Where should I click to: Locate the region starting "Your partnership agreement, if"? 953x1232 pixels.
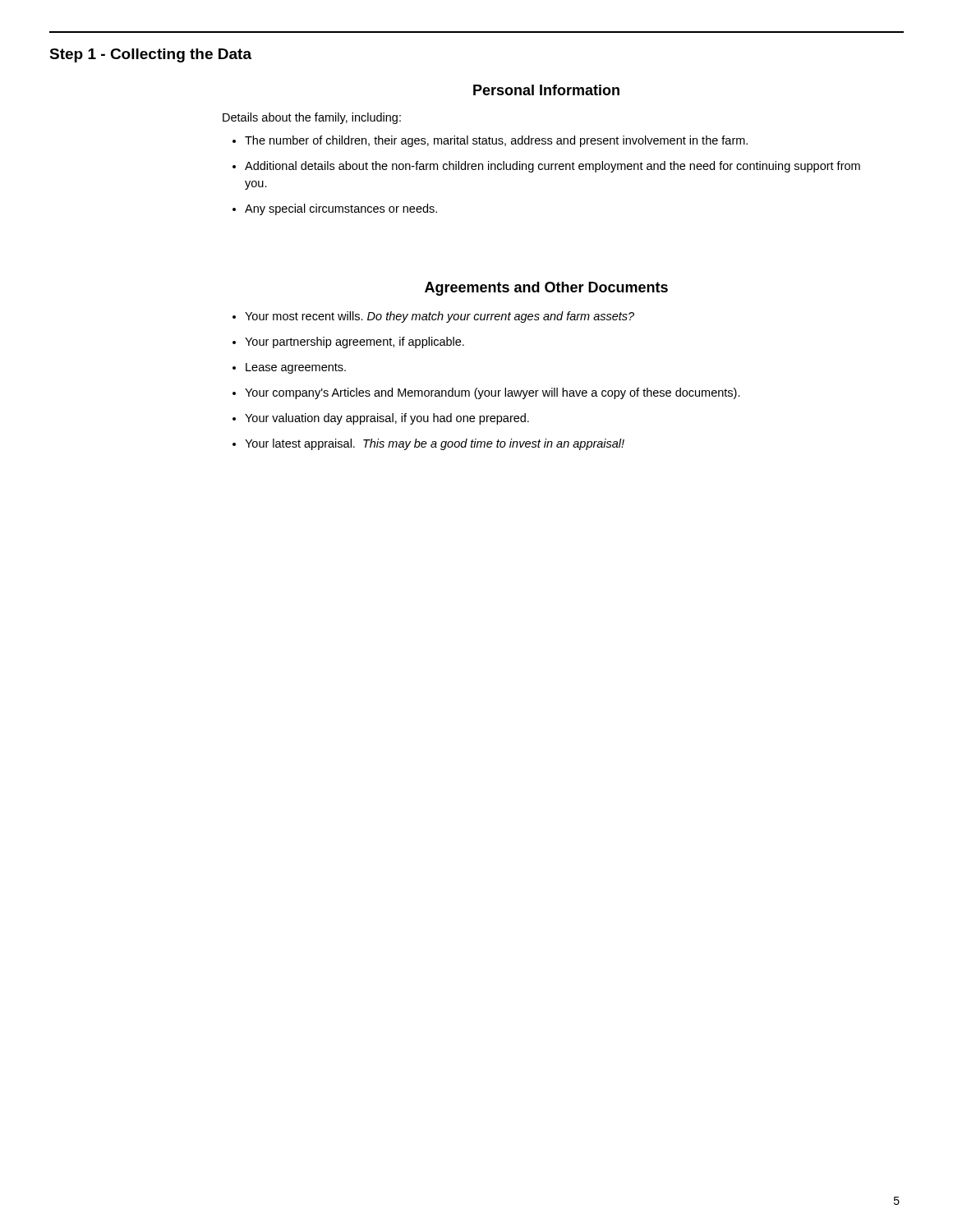355,342
